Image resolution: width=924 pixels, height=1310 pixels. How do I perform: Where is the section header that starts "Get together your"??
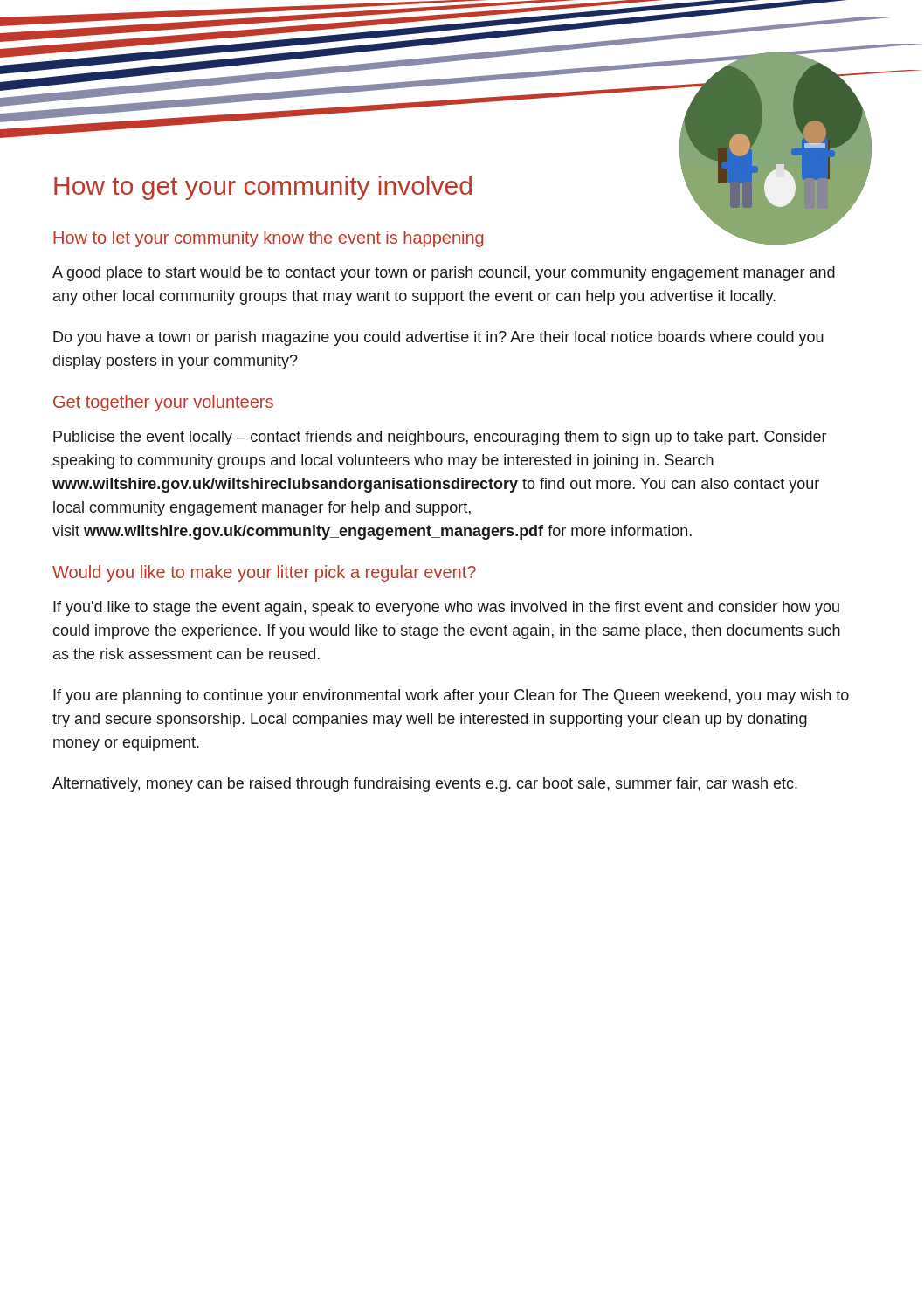163,402
